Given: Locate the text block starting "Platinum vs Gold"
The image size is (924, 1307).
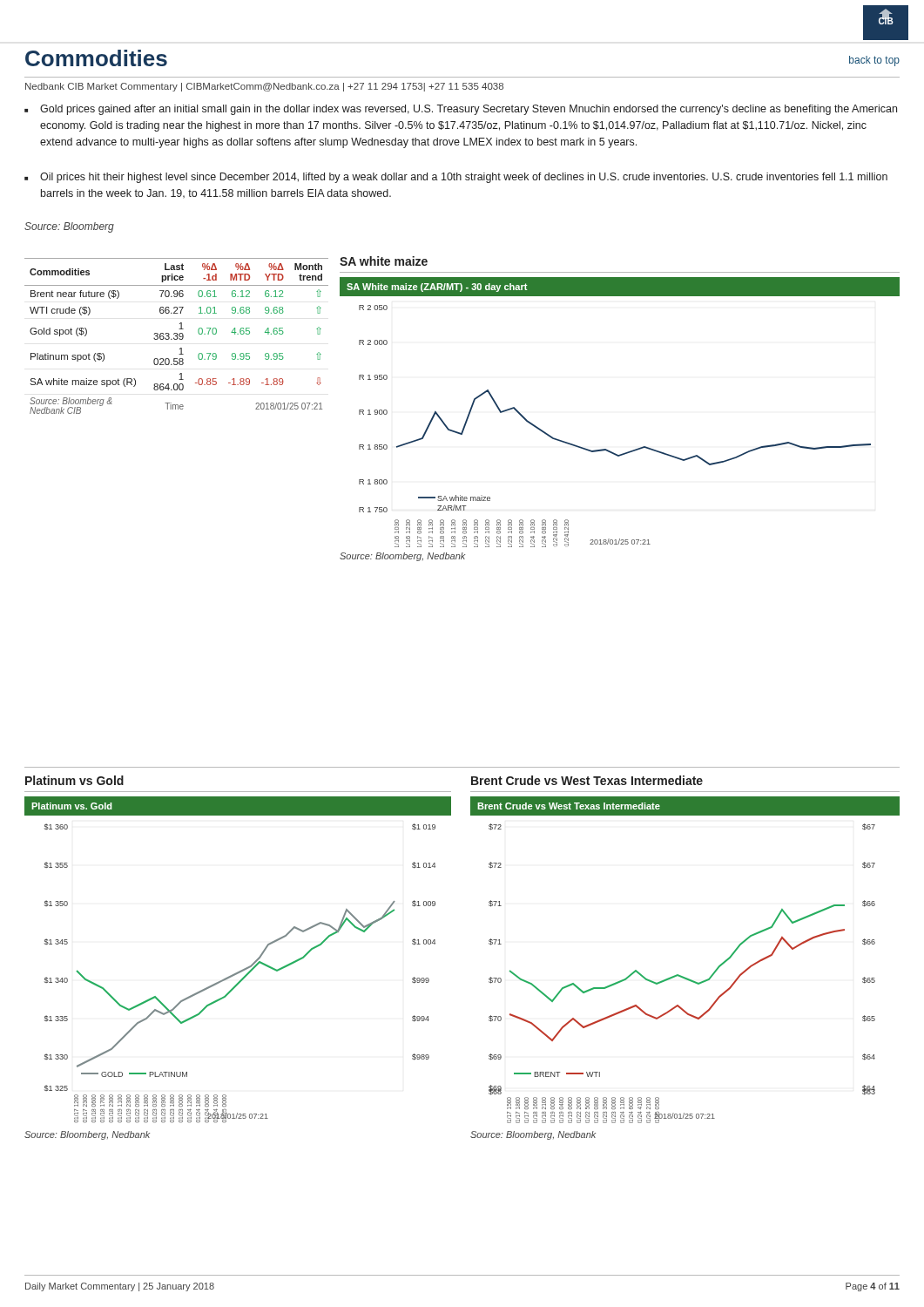Looking at the screenshot, I should [74, 781].
